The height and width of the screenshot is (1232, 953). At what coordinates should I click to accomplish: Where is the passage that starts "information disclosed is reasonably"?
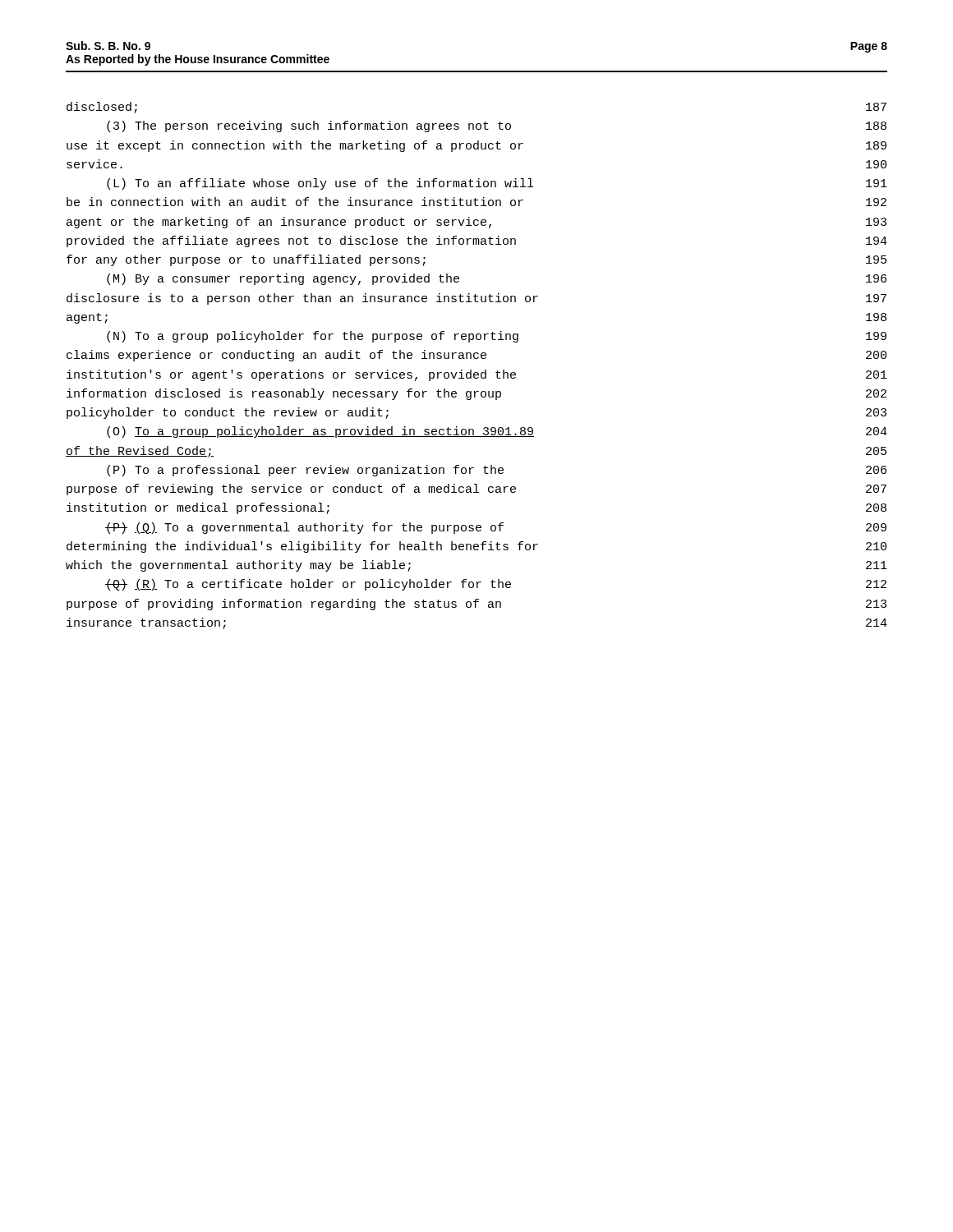click(x=476, y=395)
